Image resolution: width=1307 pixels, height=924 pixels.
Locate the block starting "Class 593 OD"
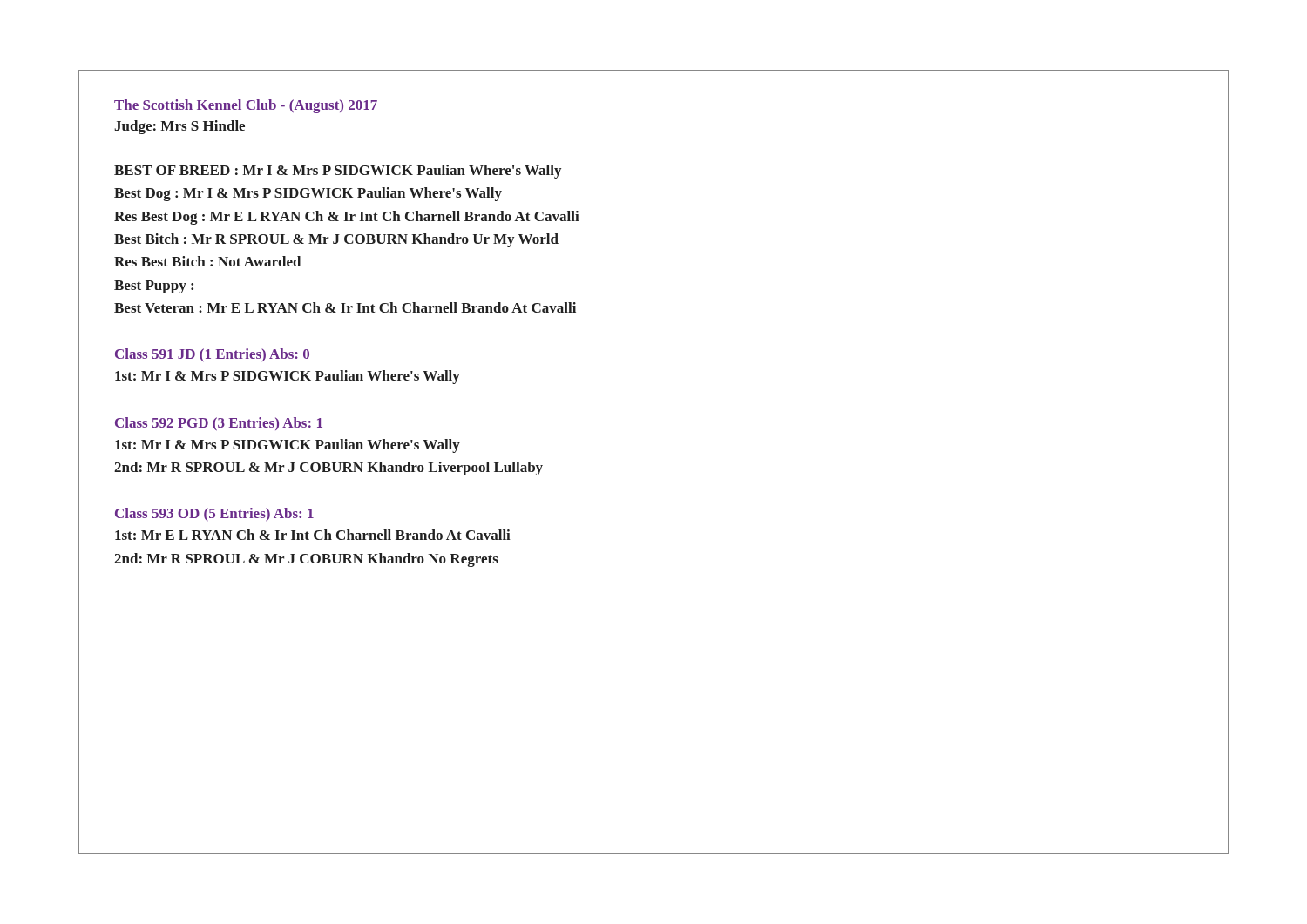(214, 514)
